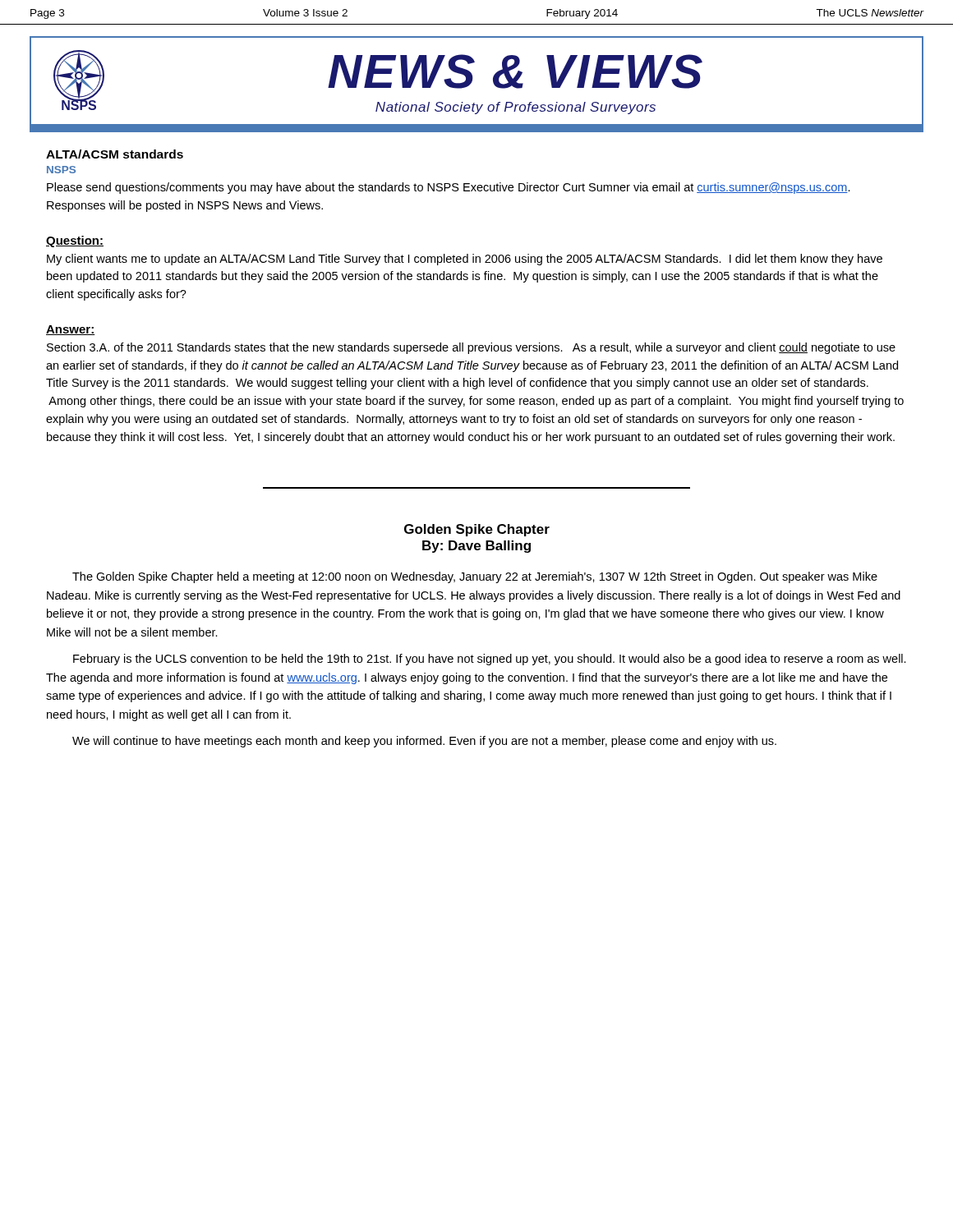Click on the text block with the text "Please send questions/comments you may have about"
This screenshot has height=1232, width=953.
tap(448, 196)
